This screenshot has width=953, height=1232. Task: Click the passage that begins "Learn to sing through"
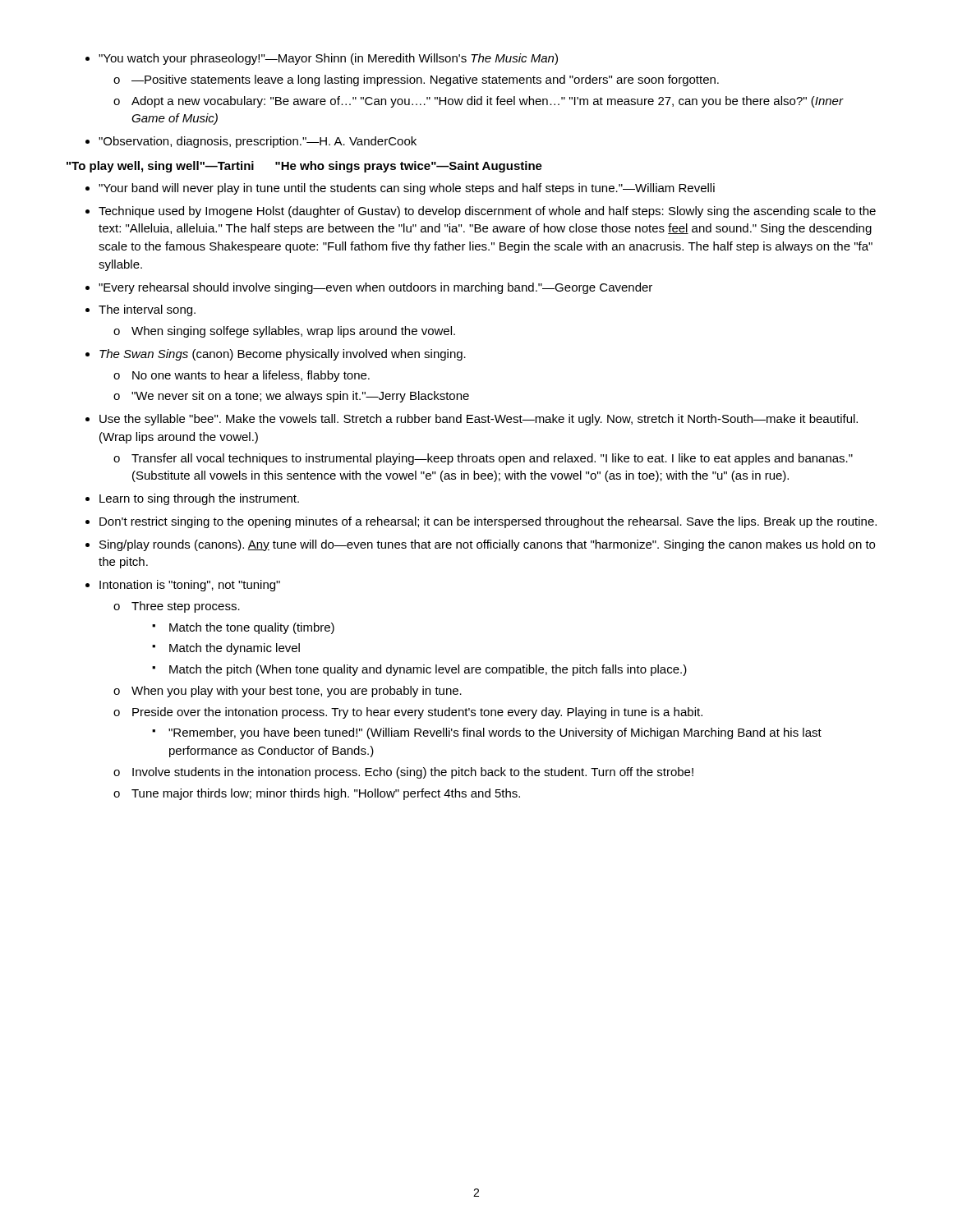tap(199, 498)
